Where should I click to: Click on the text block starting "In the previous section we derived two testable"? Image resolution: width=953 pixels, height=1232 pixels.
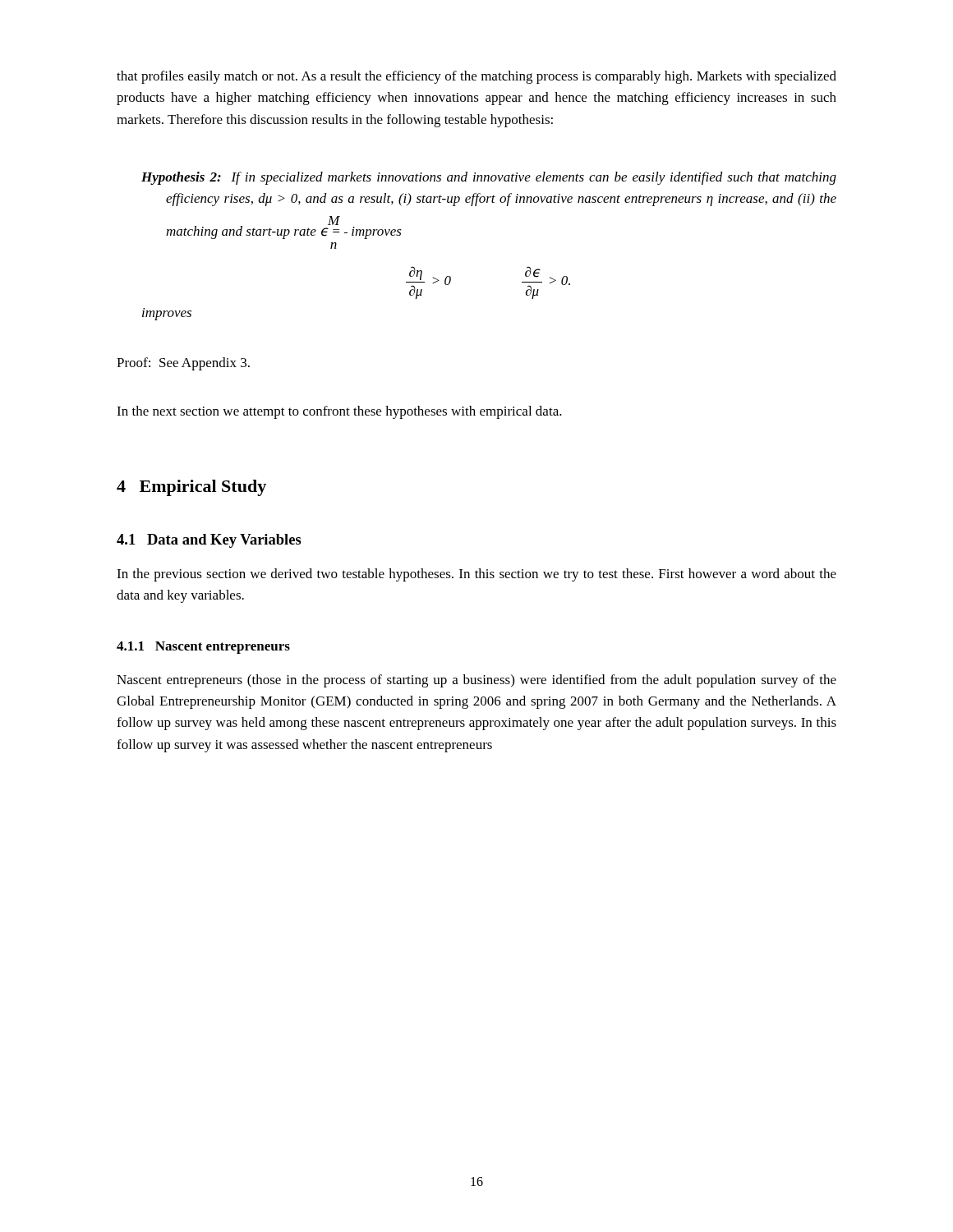(476, 585)
